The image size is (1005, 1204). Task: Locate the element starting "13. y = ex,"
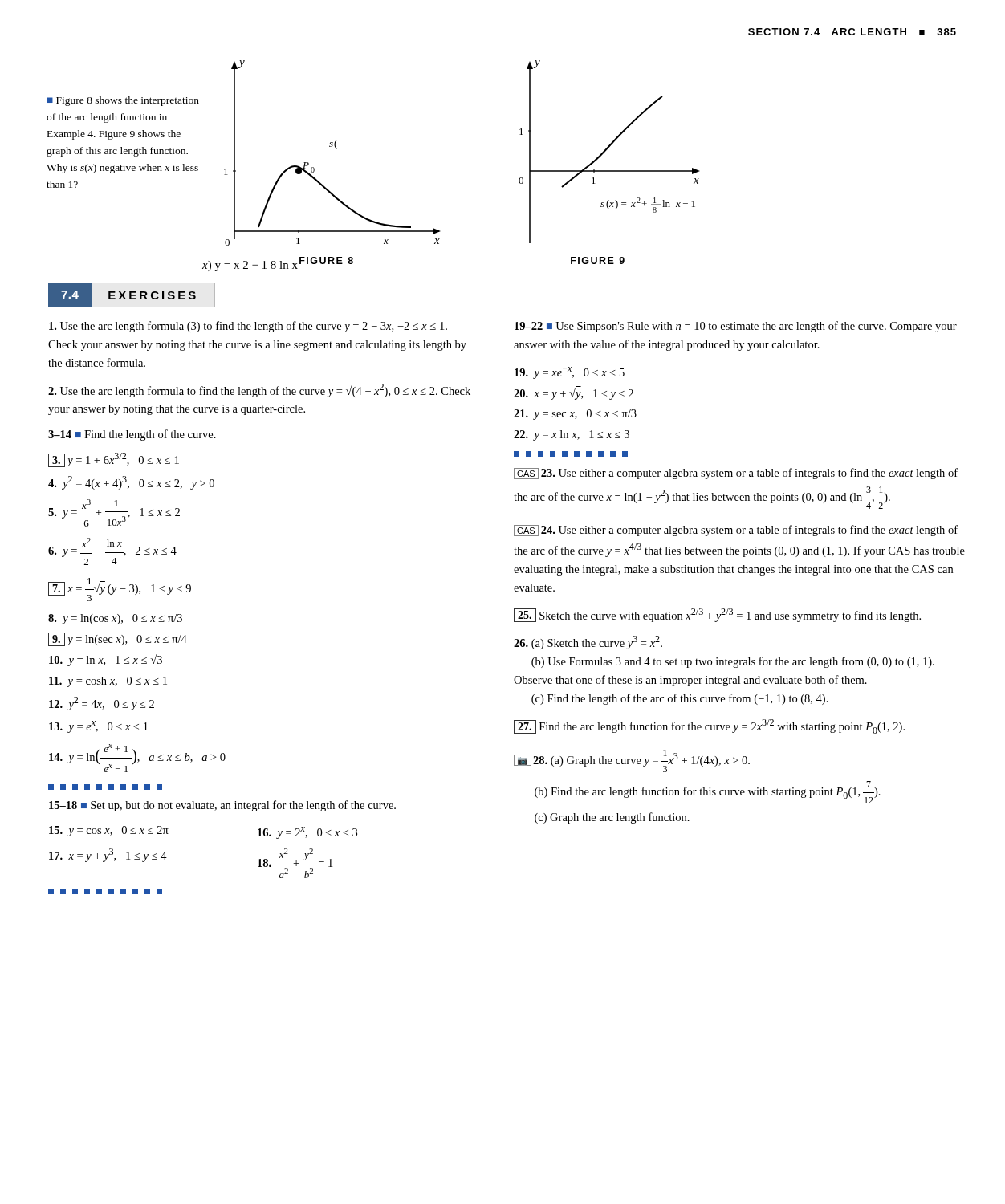(x=98, y=725)
